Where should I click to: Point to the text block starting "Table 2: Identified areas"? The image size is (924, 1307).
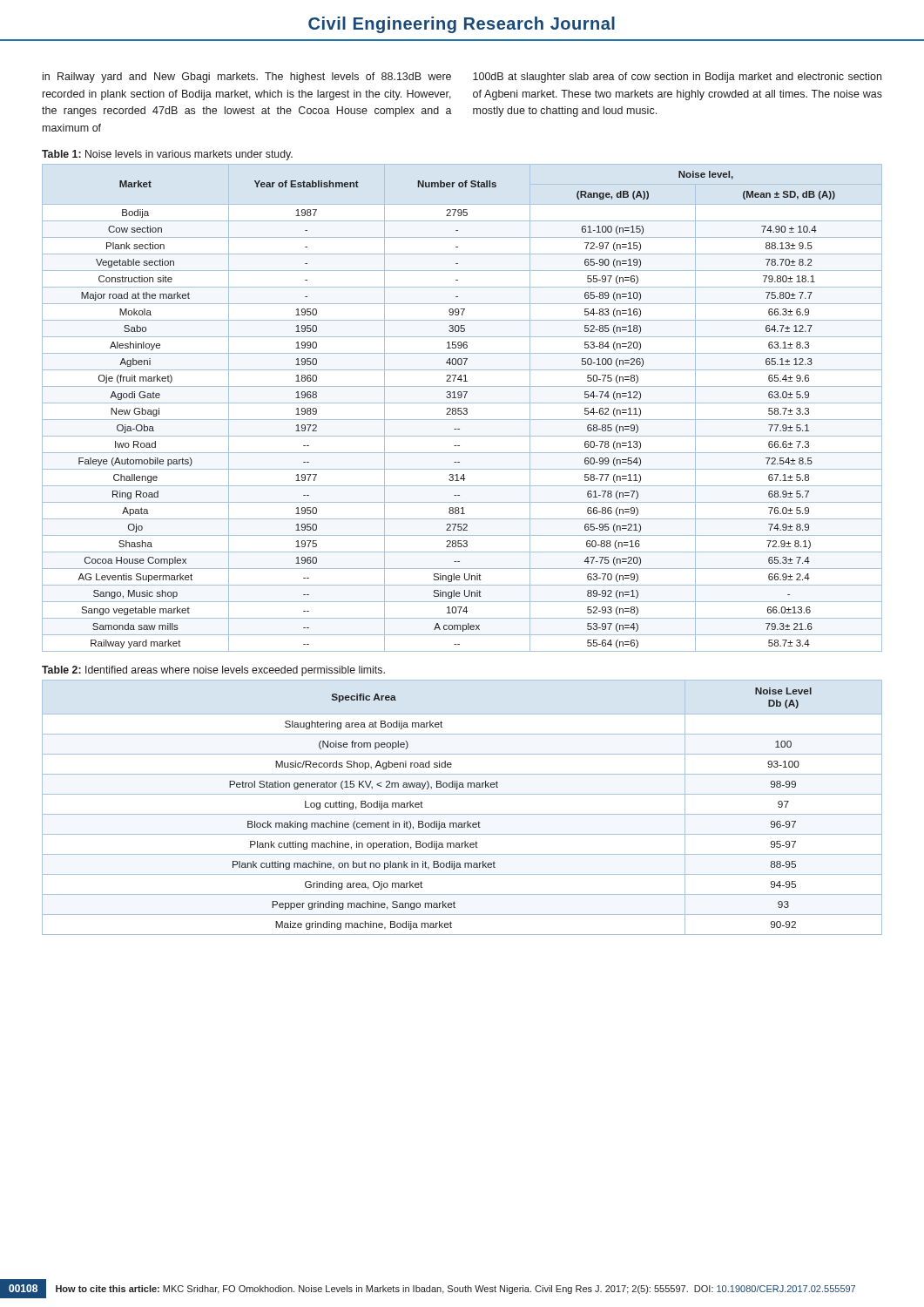pos(214,670)
